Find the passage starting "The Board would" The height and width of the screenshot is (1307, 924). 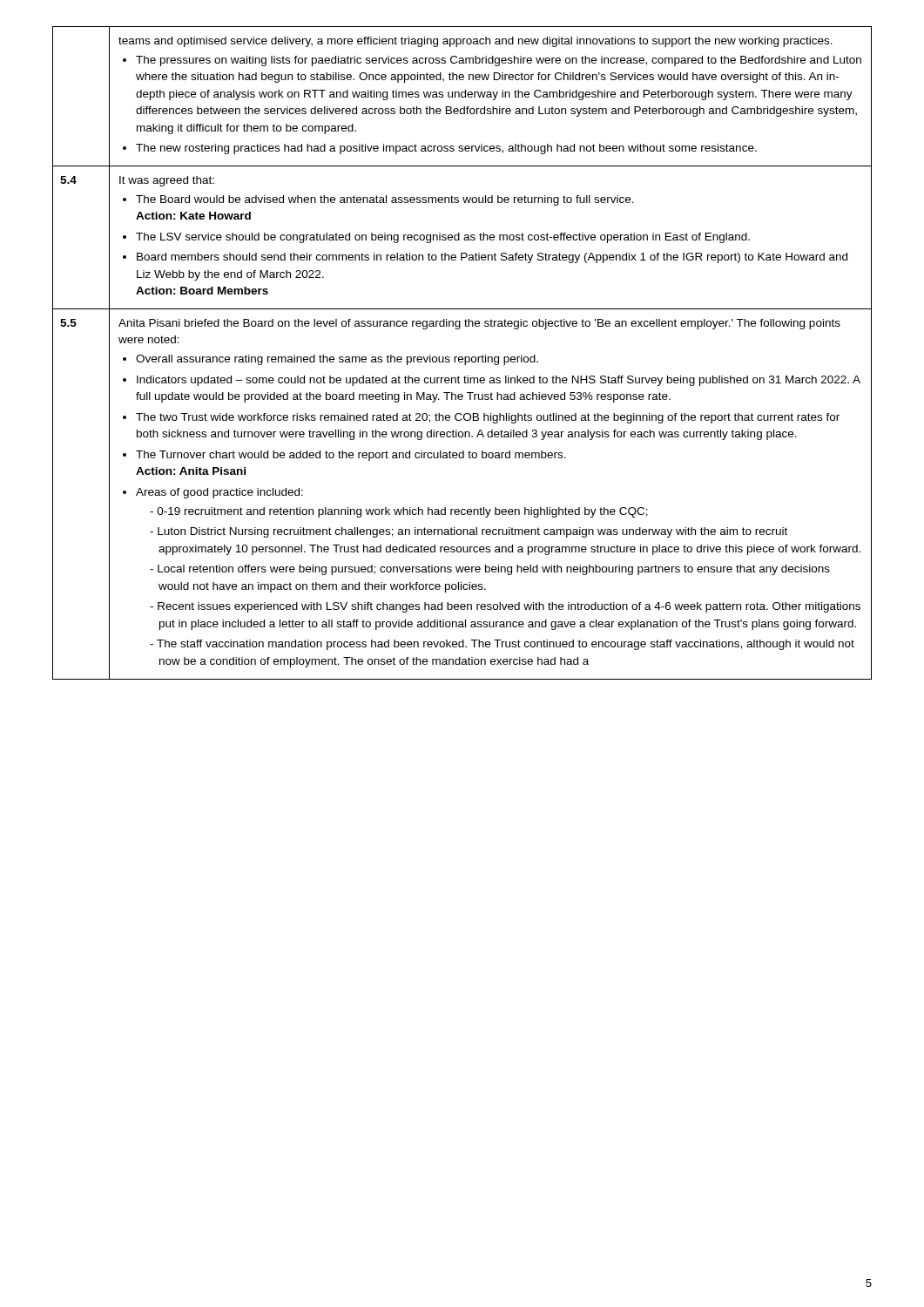click(385, 207)
